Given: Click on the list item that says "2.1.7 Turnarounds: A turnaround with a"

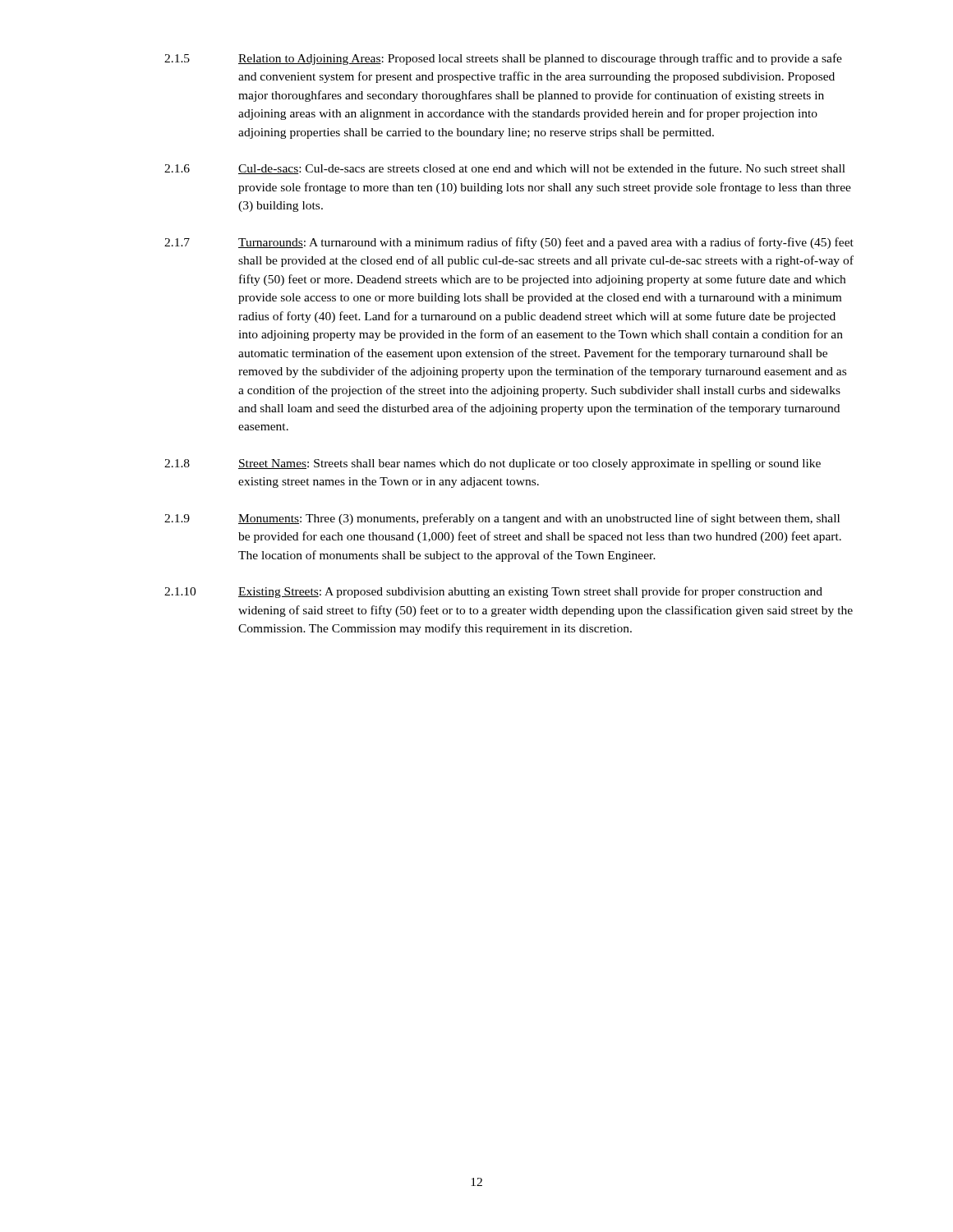Looking at the screenshot, I should pyautogui.click(x=509, y=335).
